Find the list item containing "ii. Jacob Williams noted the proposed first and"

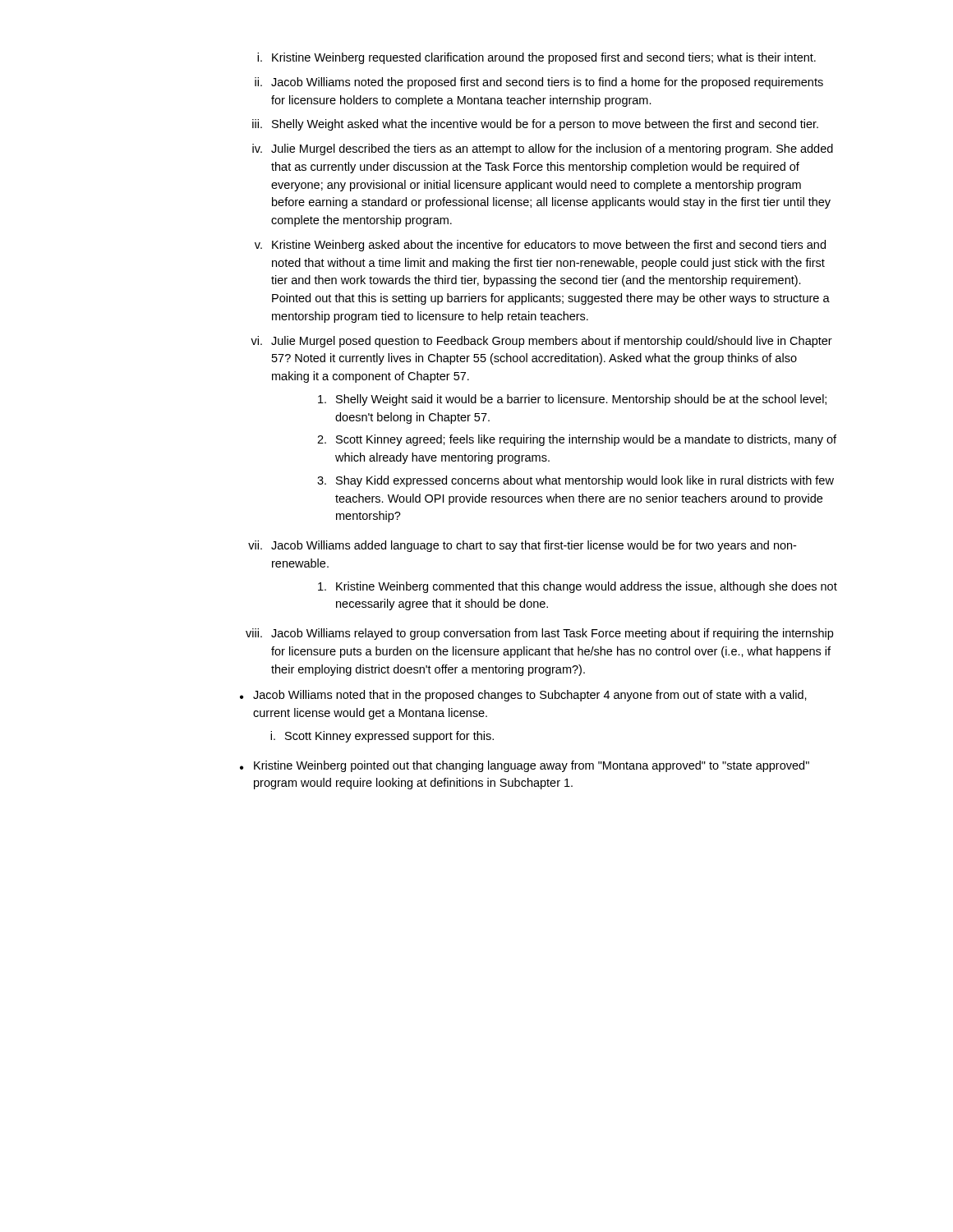pyautogui.click(x=534, y=92)
